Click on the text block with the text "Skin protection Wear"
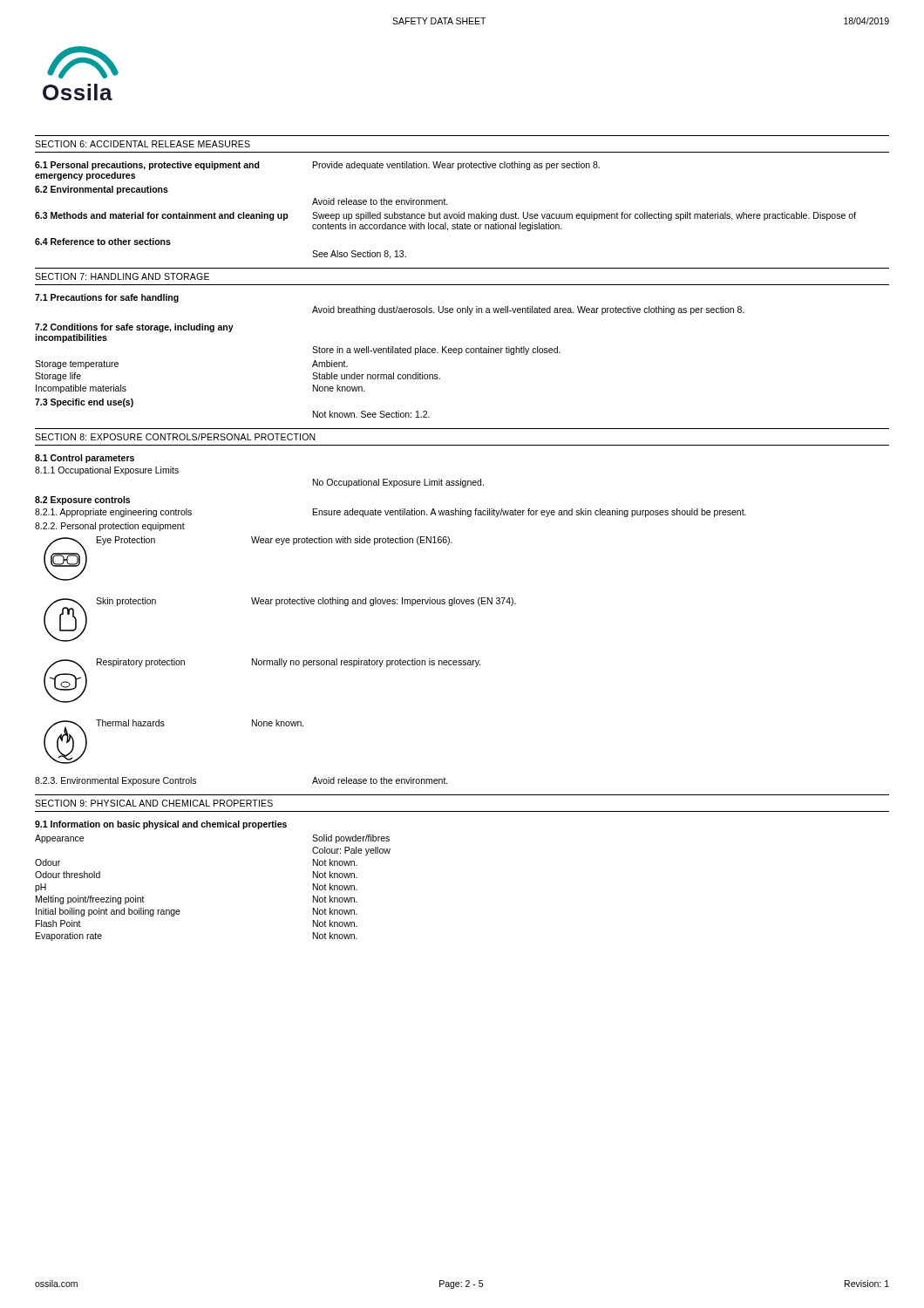 tap(462, 619)
